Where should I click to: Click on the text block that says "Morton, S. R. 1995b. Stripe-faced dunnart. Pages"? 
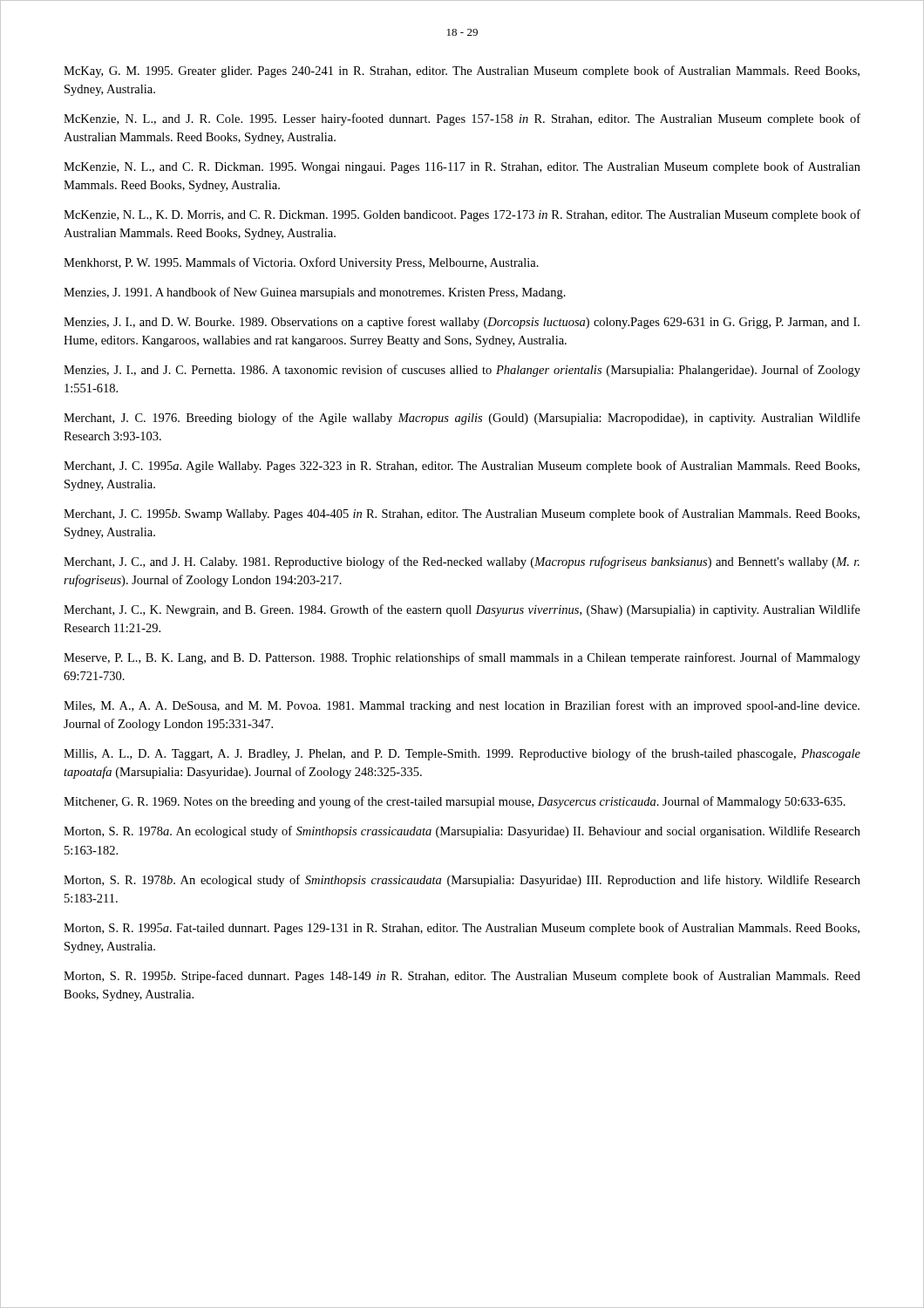coord(462,985)
